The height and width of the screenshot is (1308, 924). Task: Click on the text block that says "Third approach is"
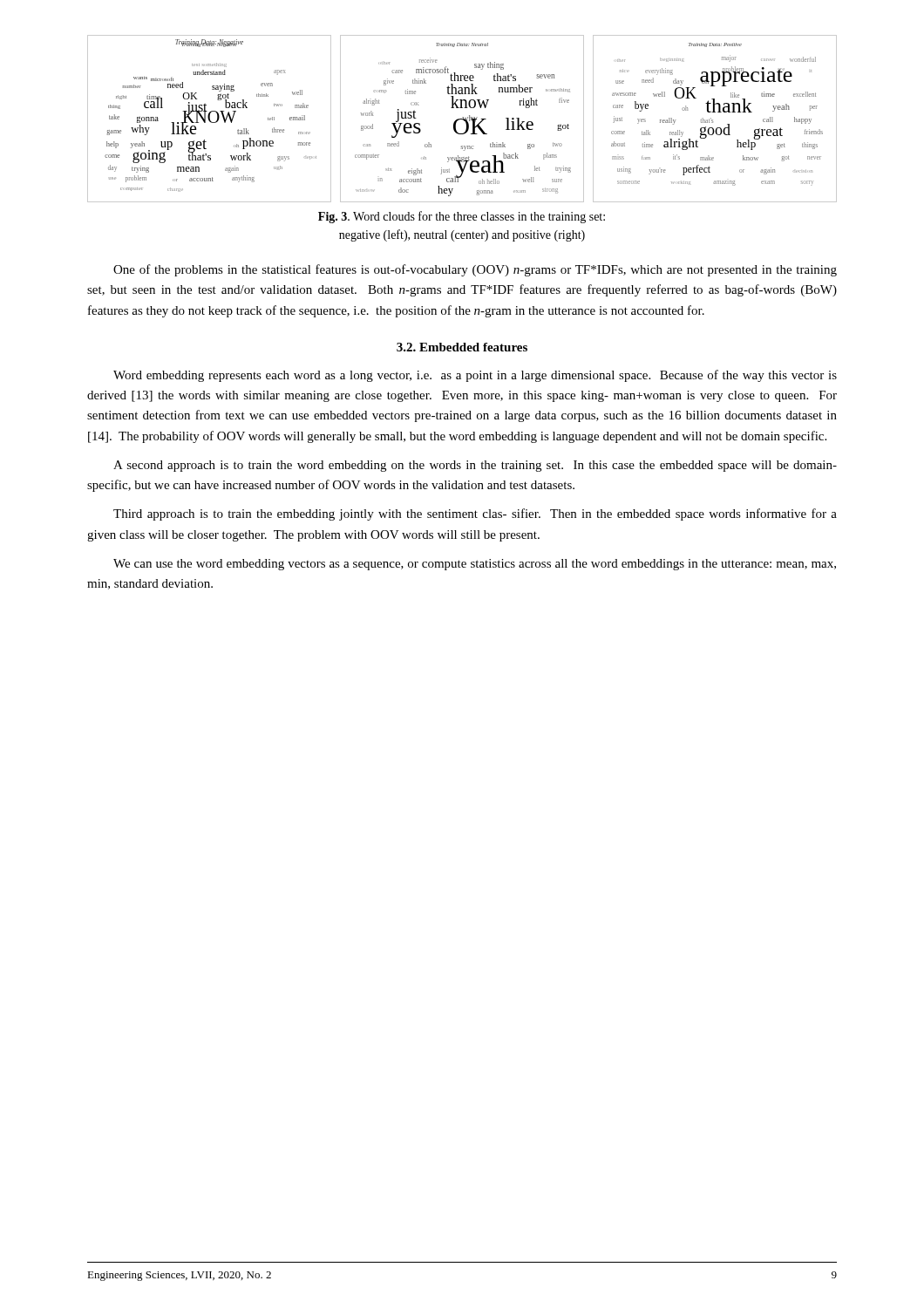pyautogui.click(x=462, y=524)
